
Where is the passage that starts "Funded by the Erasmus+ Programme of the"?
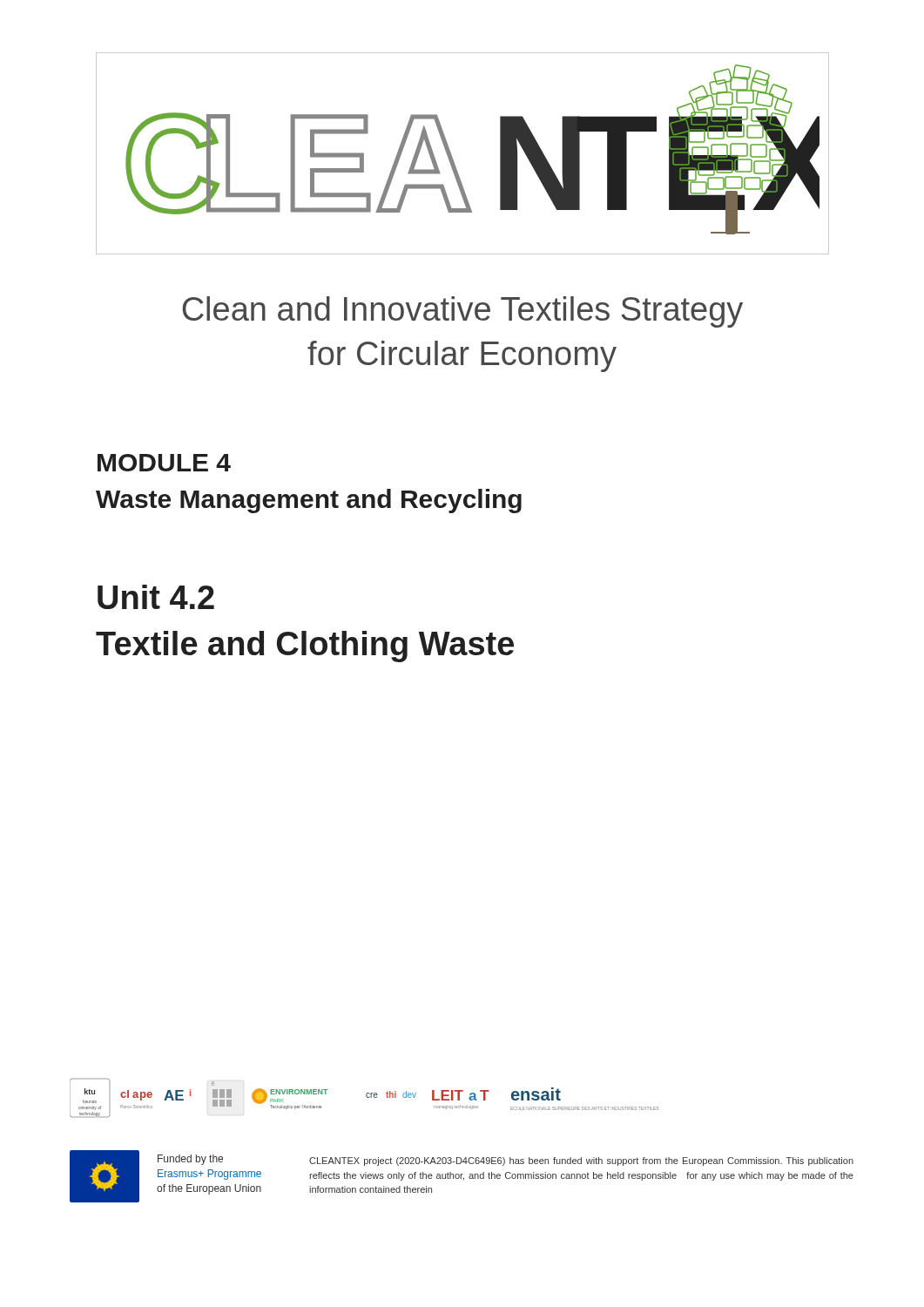coord(209,1173)
